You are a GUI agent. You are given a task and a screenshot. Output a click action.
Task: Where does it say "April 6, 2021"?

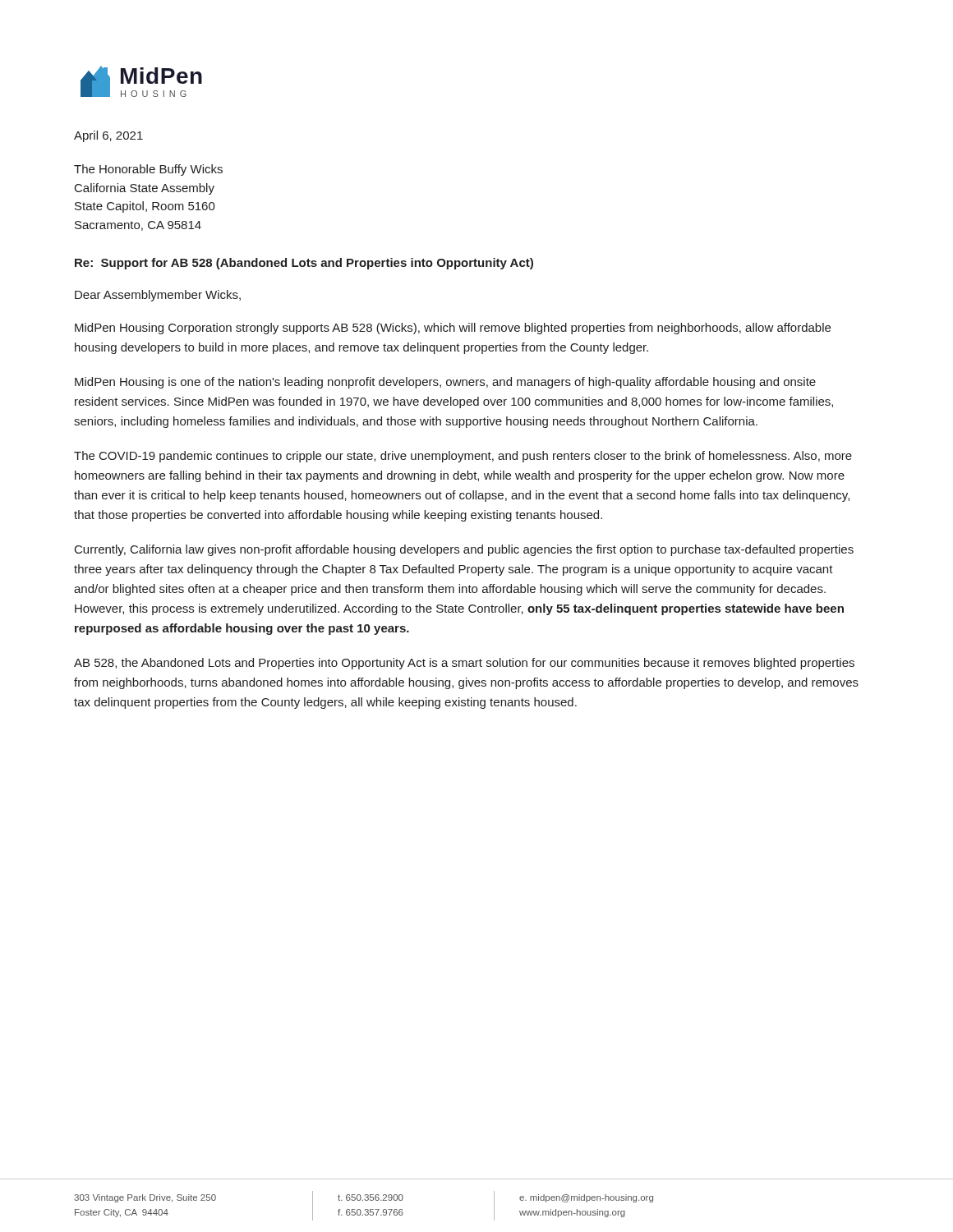[109, 135]
